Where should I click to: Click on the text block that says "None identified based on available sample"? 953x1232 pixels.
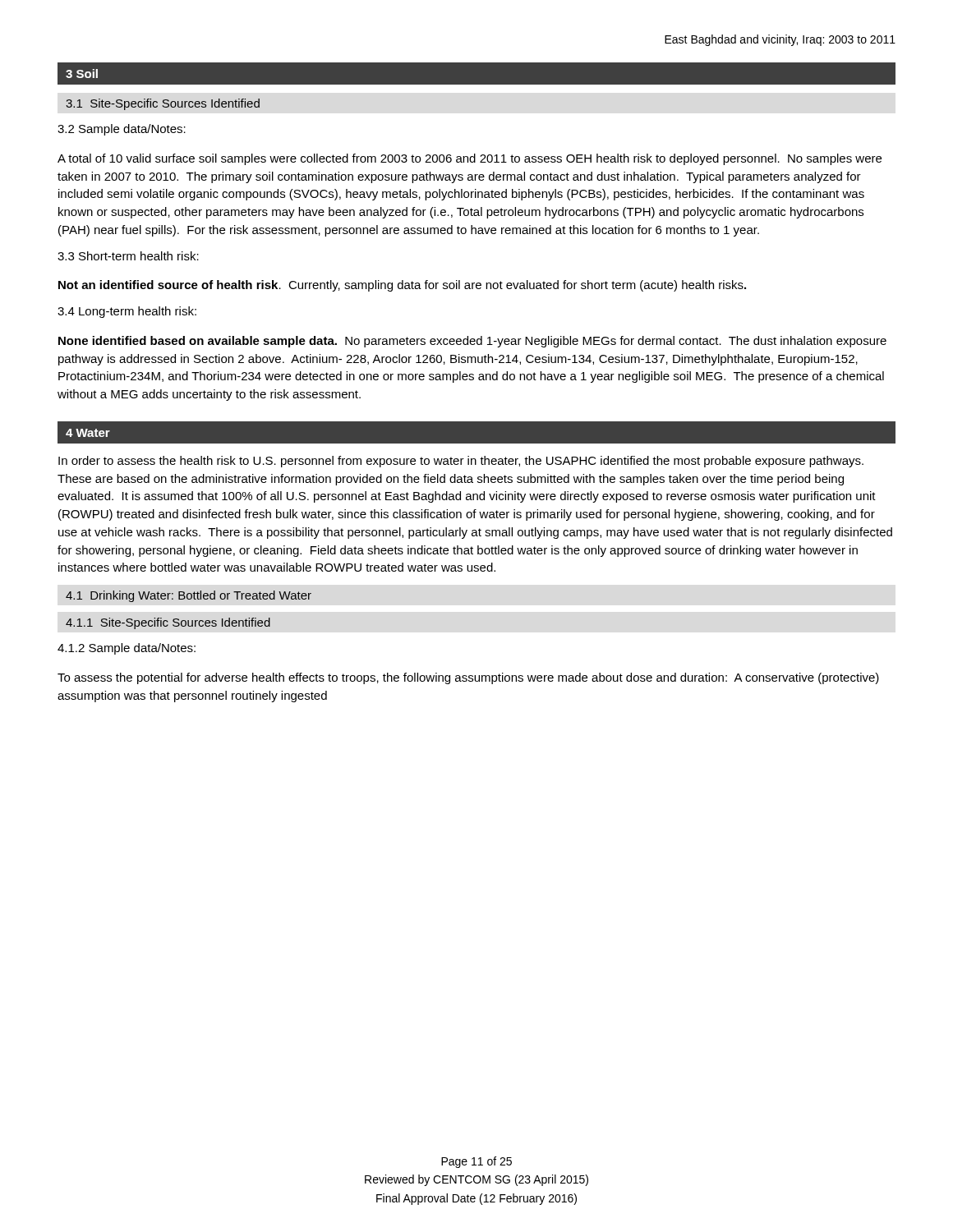click(472, 367)
